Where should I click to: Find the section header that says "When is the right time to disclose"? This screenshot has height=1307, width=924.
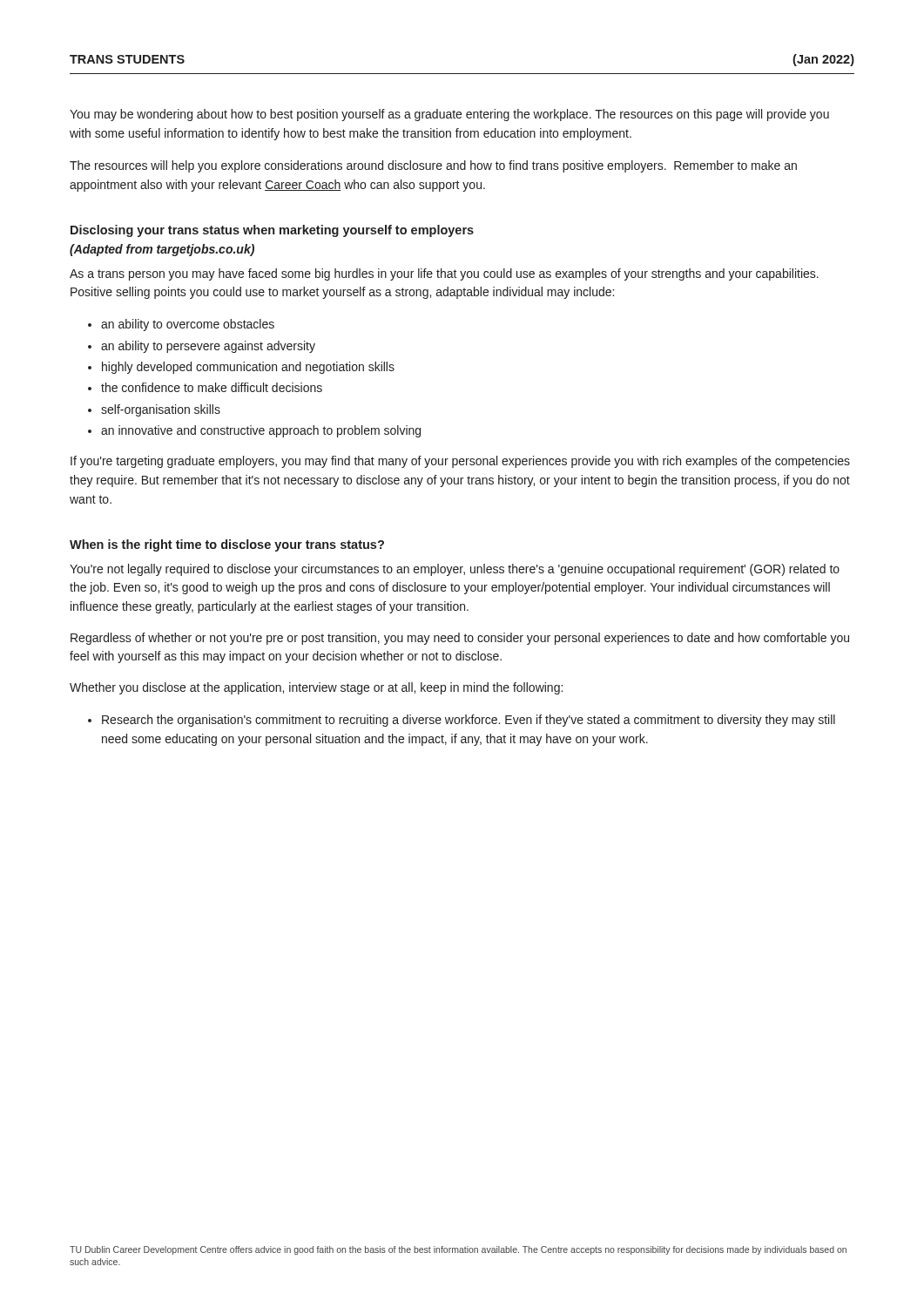(x=227, y=544)
